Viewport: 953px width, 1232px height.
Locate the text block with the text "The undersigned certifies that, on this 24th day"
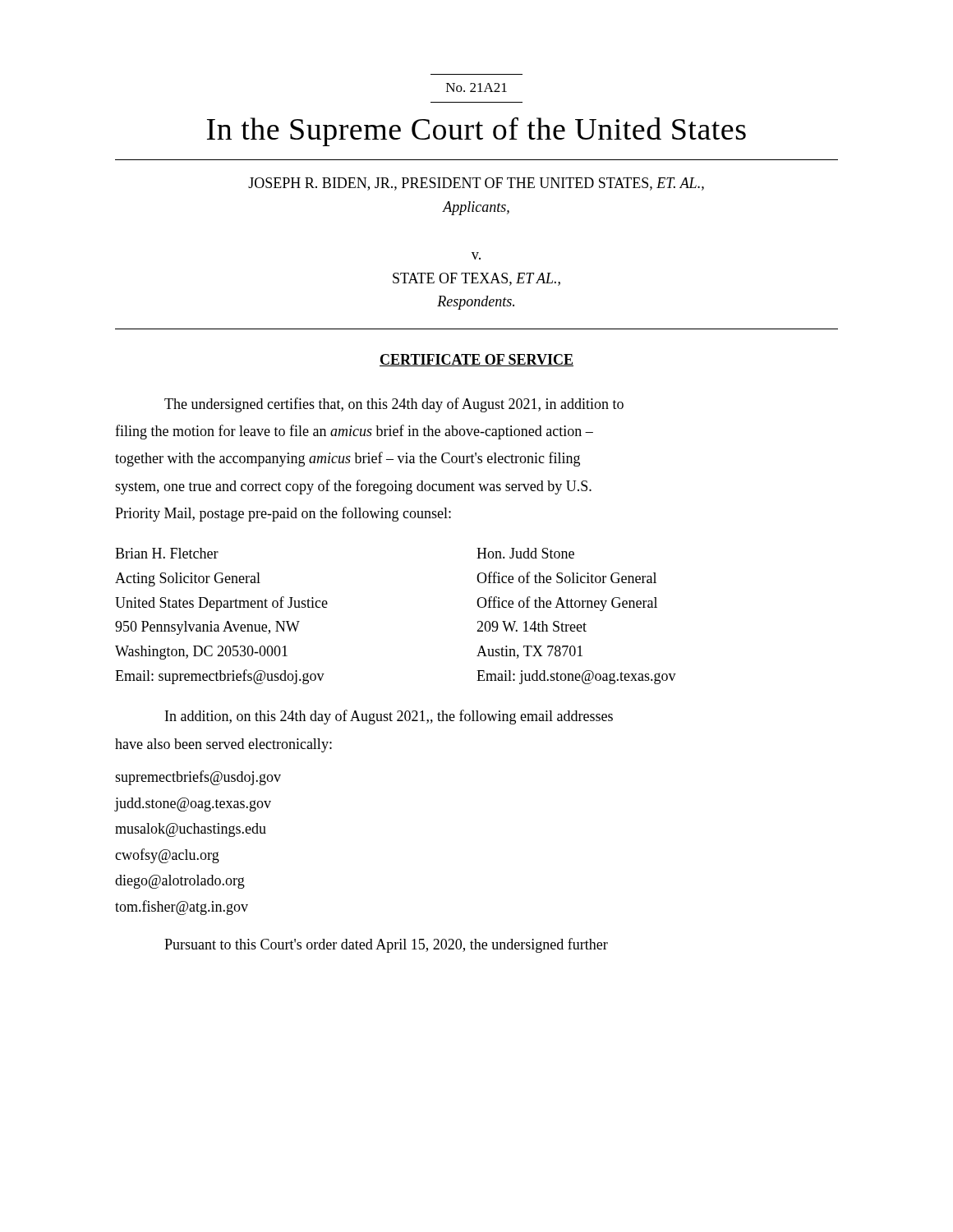pyautogui.click(x=394, y=404)
